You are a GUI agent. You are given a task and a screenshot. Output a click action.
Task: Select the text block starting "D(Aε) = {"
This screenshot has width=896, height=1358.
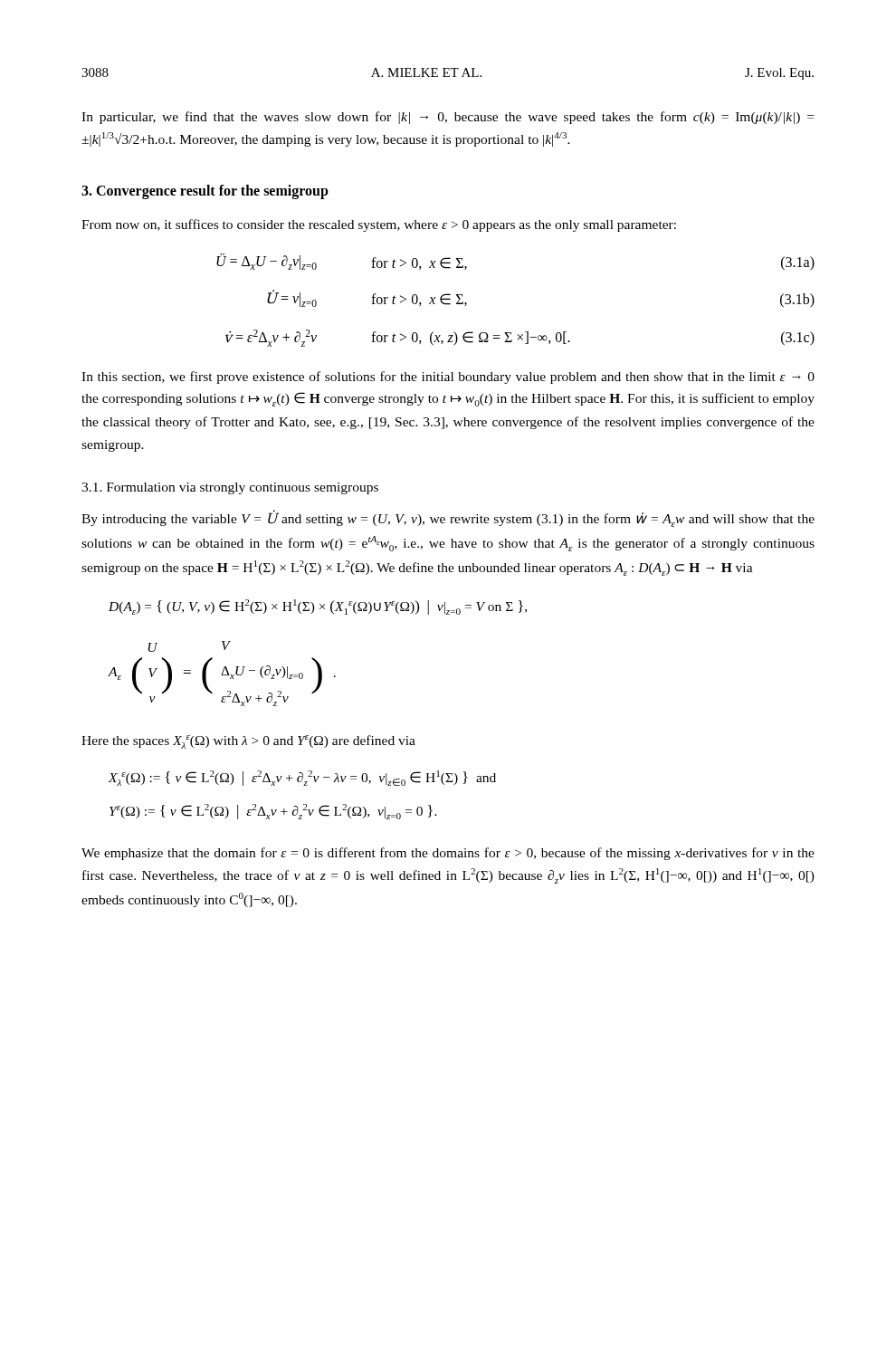pos(462,607)
